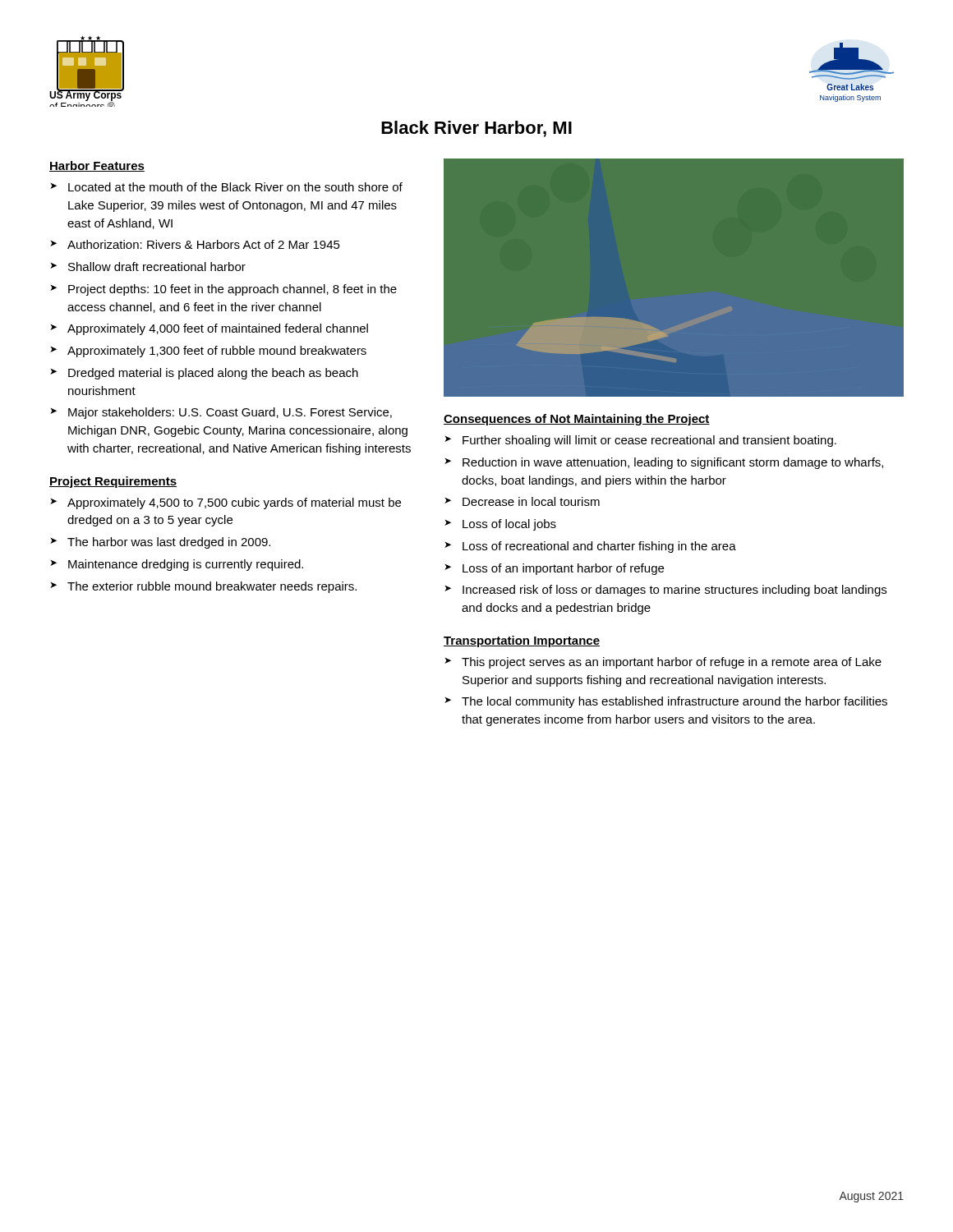Click on the list item containing "The local community has"
The width and height of the screenshot is (953, 1232).
tap(675, 710)
